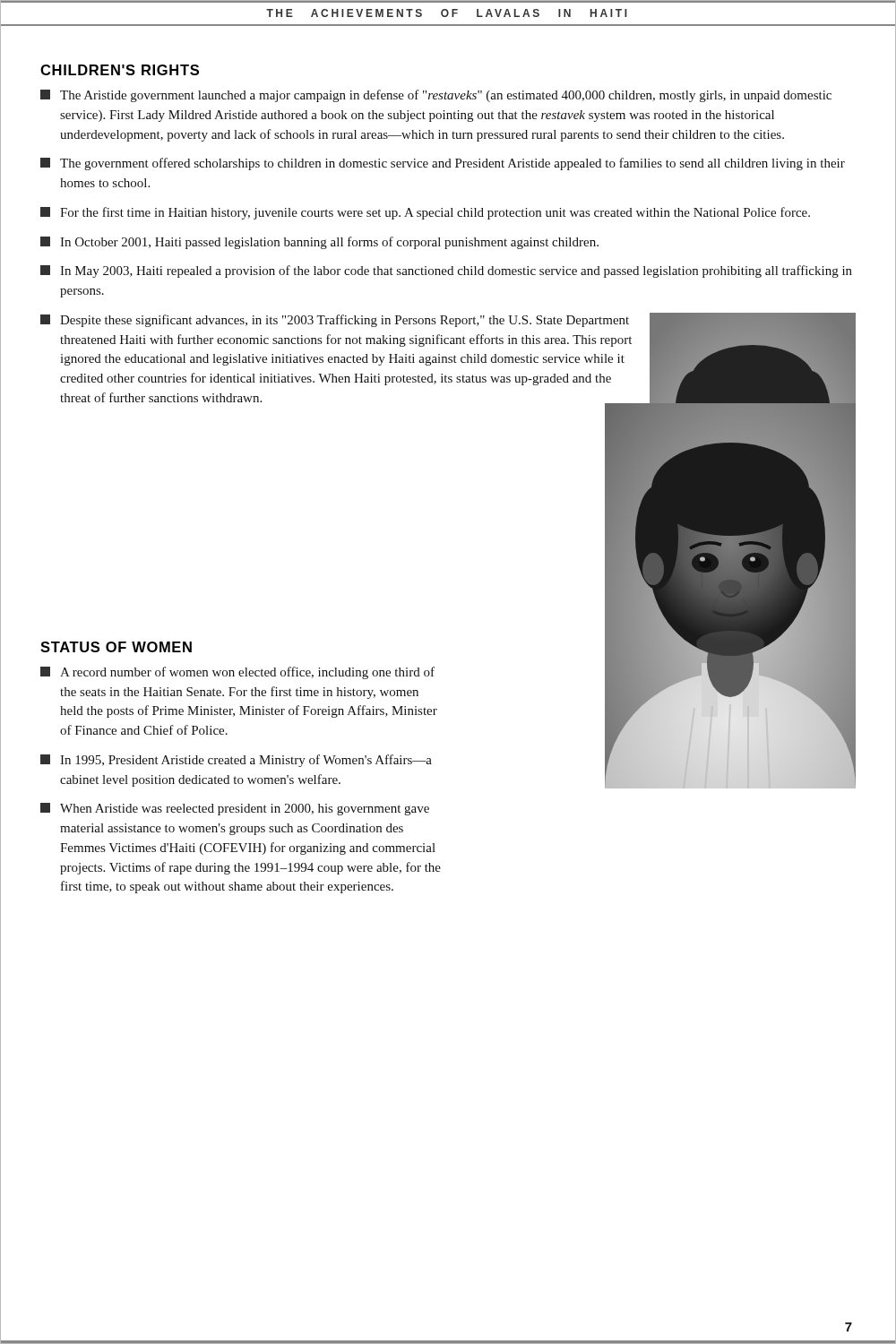Select the list item that reads "In May 2003, Haiti repealed a provision of"

(x=448, y=281)
